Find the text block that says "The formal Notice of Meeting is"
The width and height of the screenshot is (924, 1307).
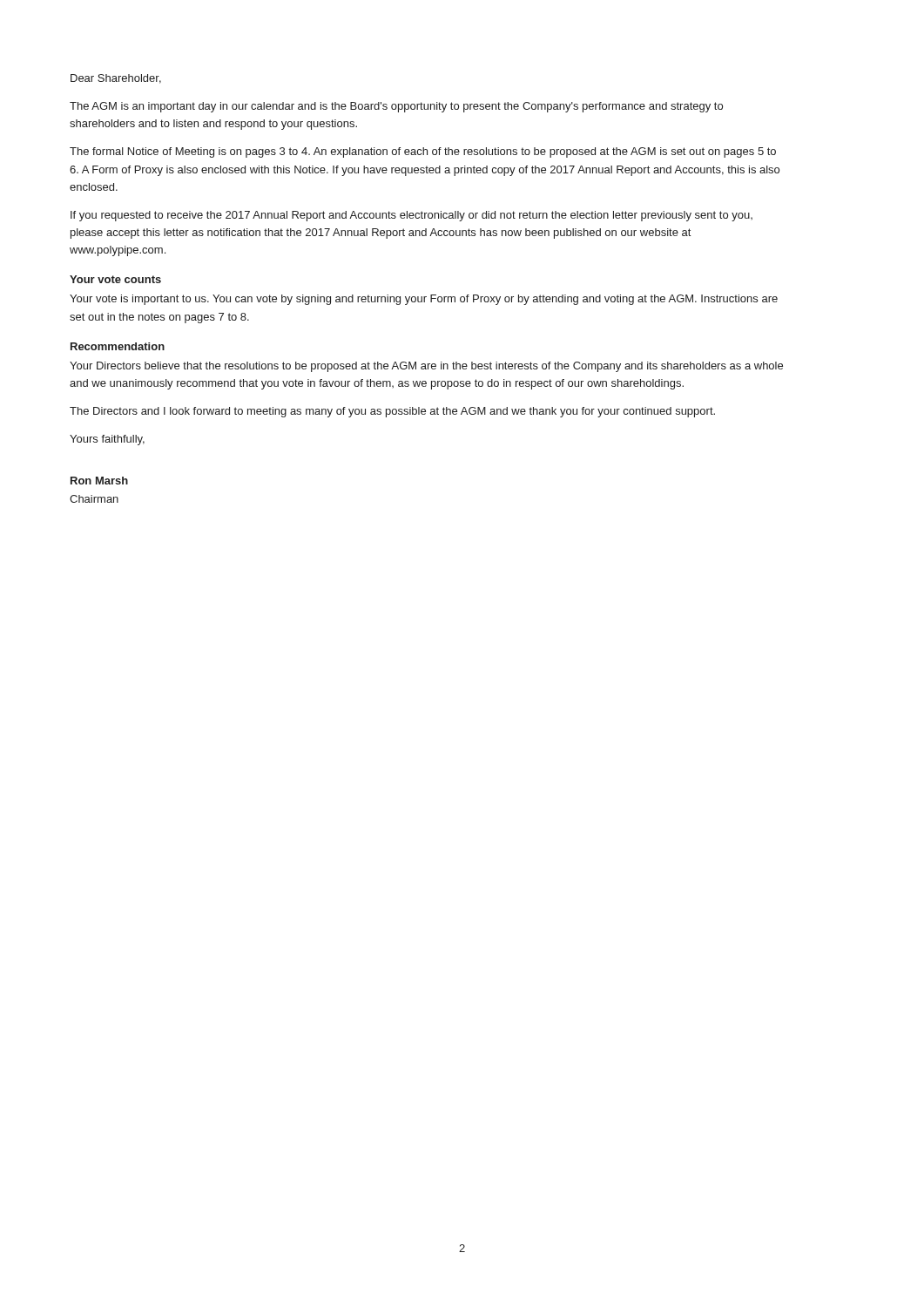425,169
